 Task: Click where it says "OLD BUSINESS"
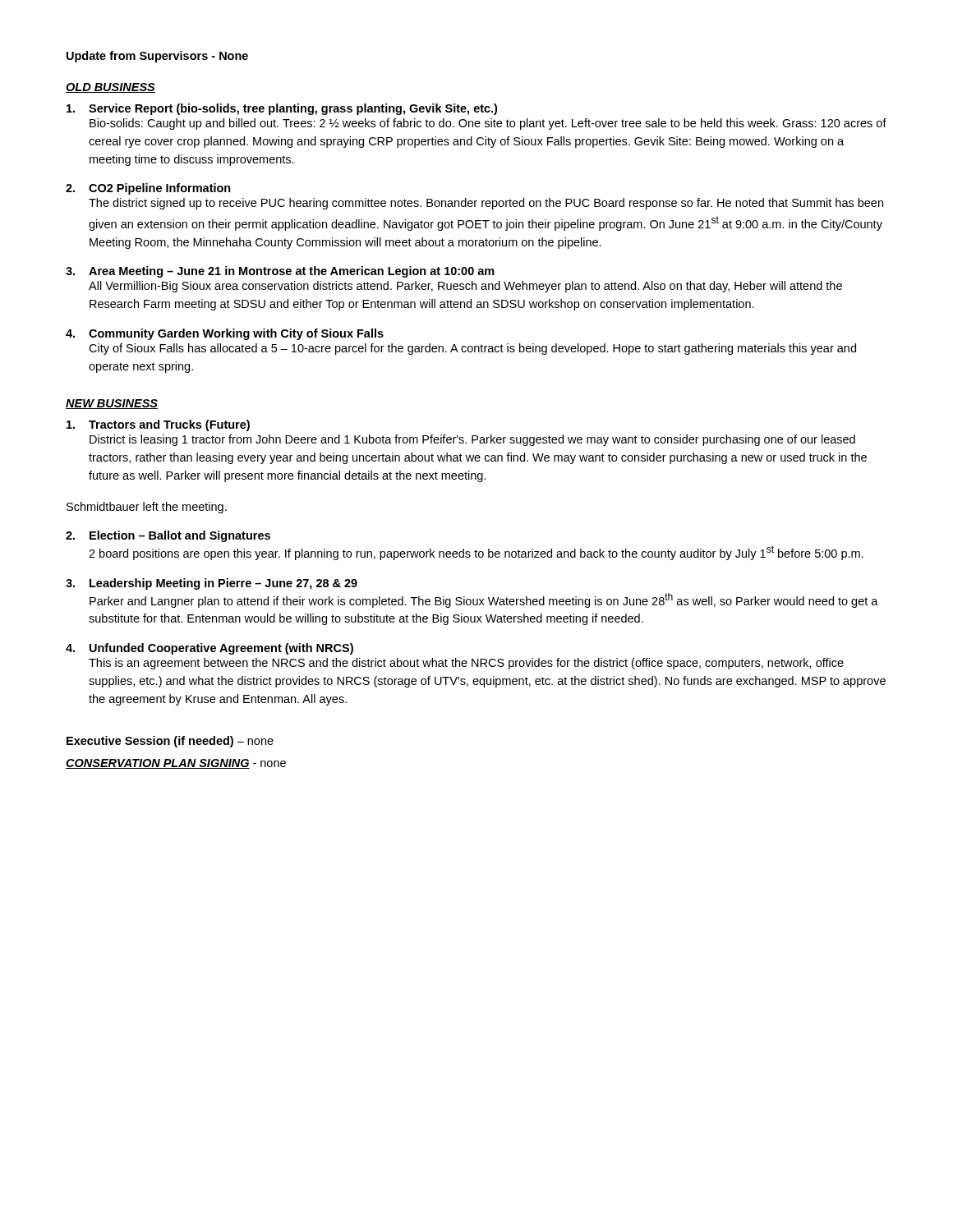(x=110, y=87)
